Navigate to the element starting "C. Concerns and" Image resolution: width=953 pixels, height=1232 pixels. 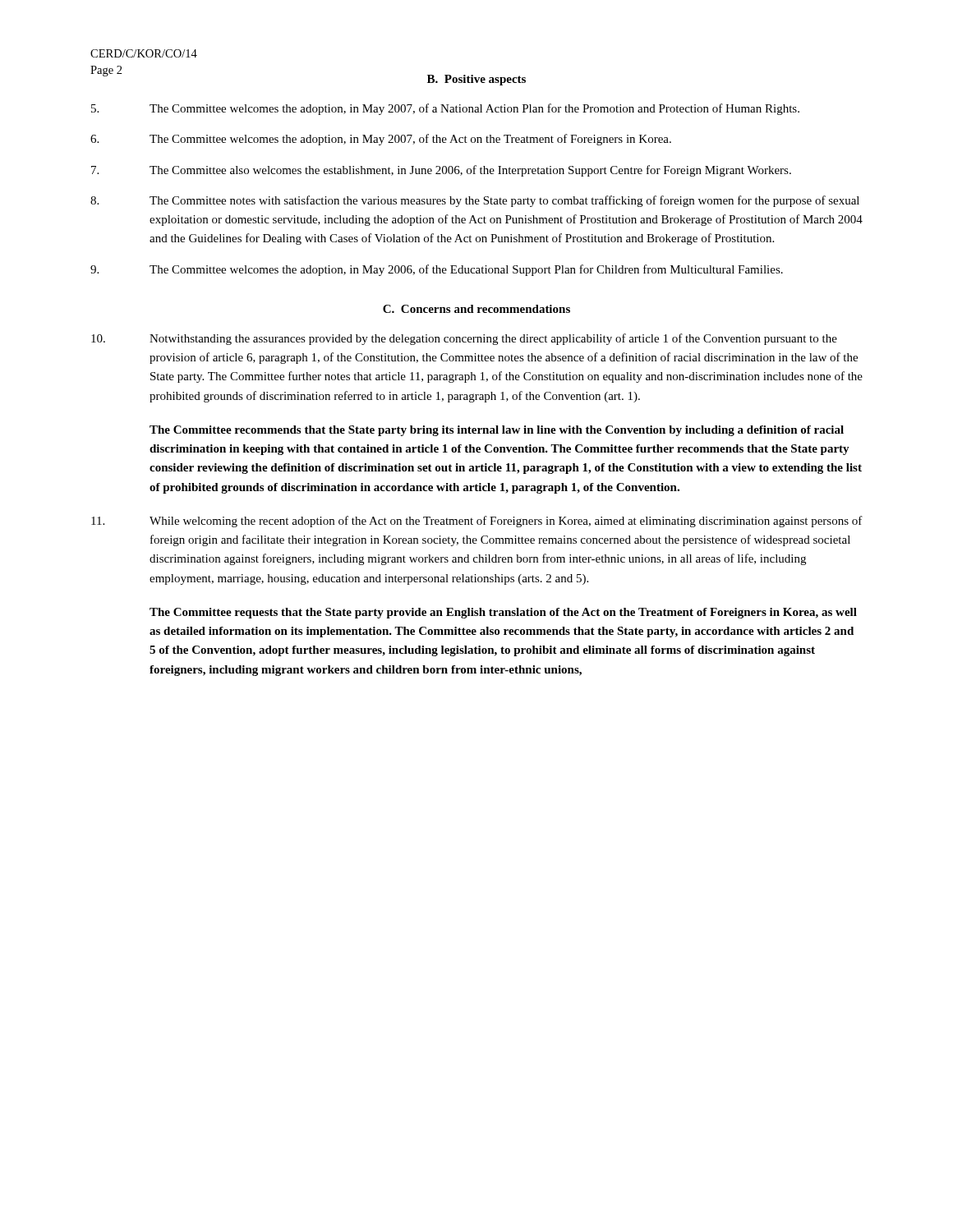476,309
